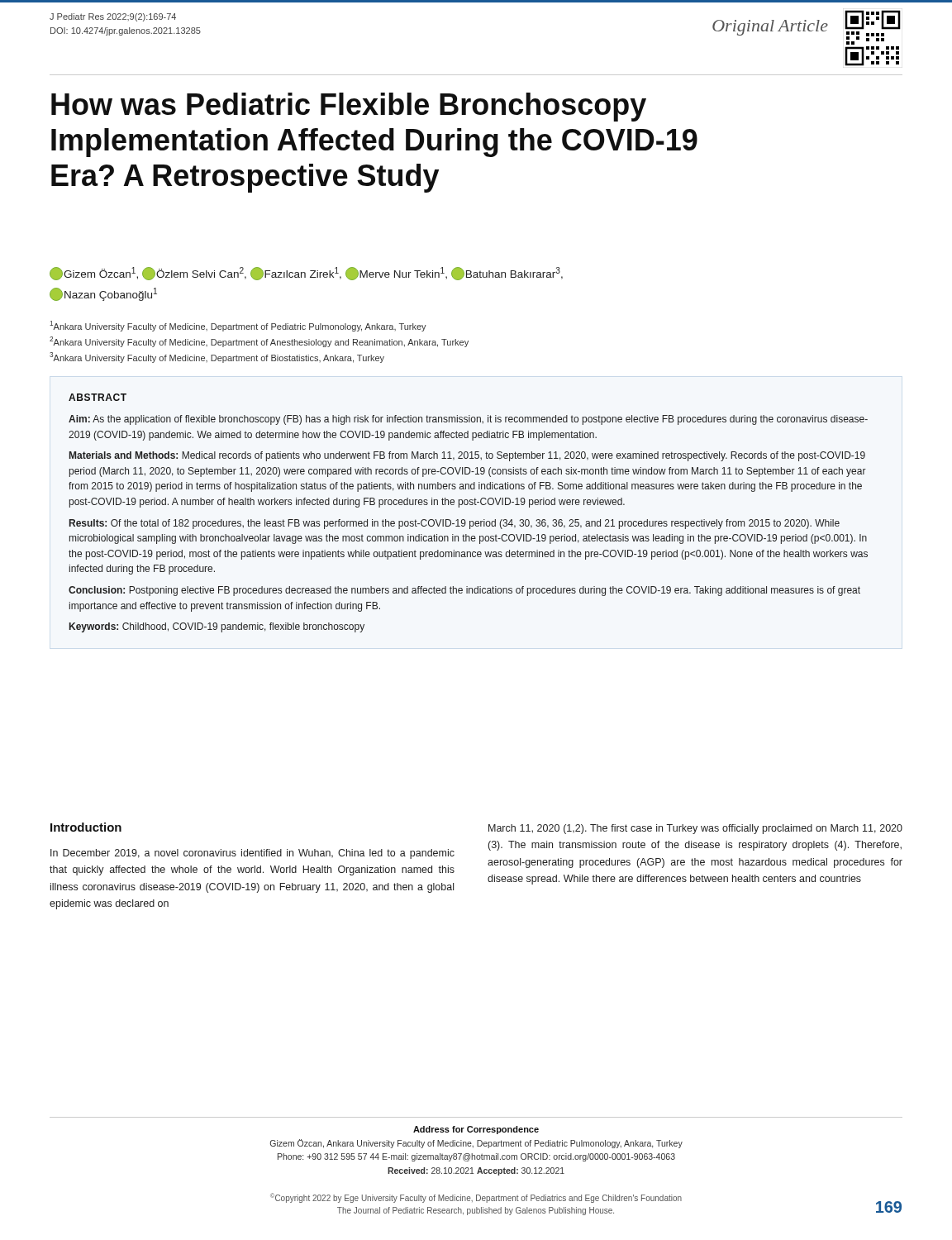Click on the text block starting "How was Pediatric Flexible"
This screenshot has height=1240, width=952.
point(476,140)
